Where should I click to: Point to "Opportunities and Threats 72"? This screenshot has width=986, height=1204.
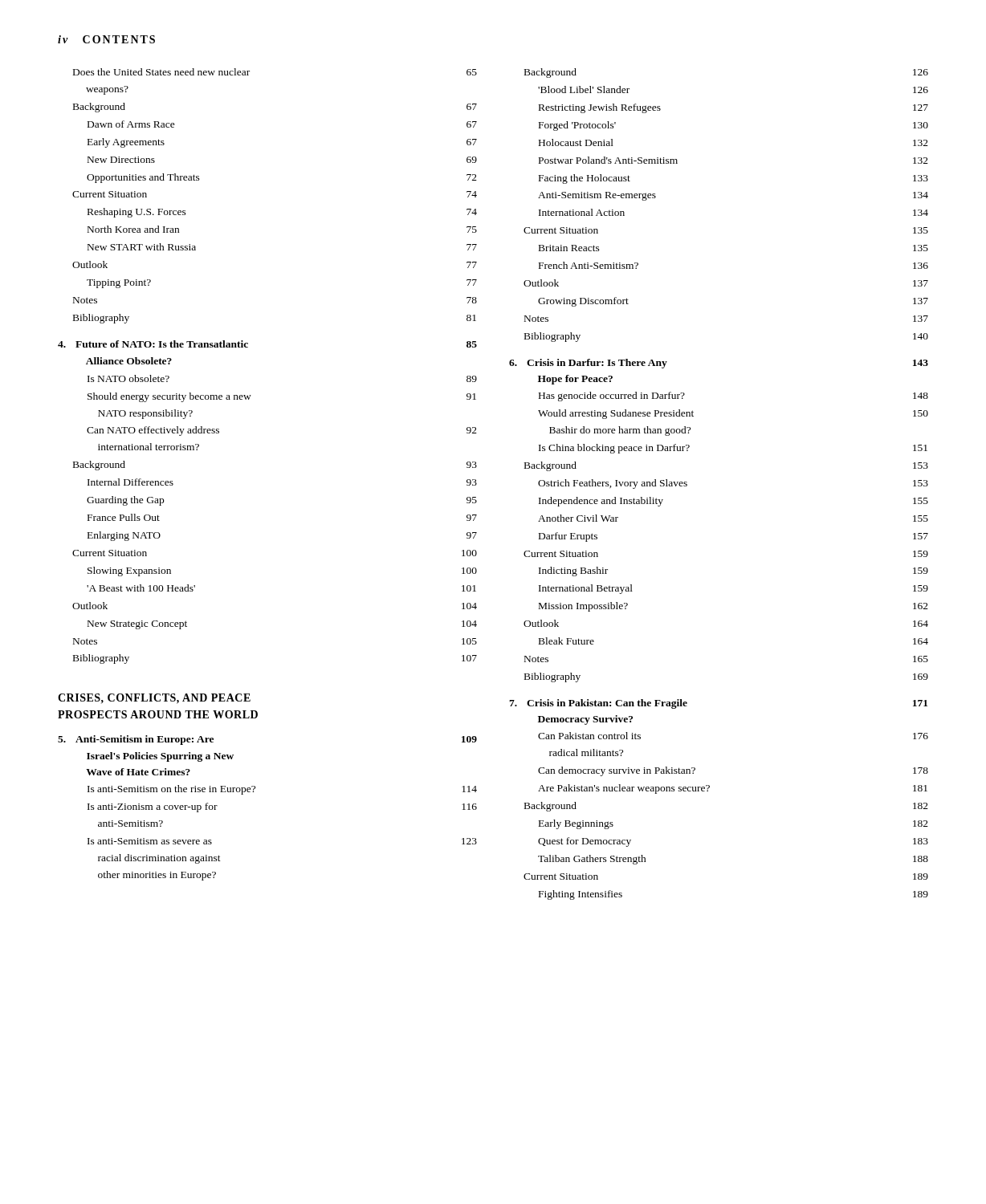139,178
